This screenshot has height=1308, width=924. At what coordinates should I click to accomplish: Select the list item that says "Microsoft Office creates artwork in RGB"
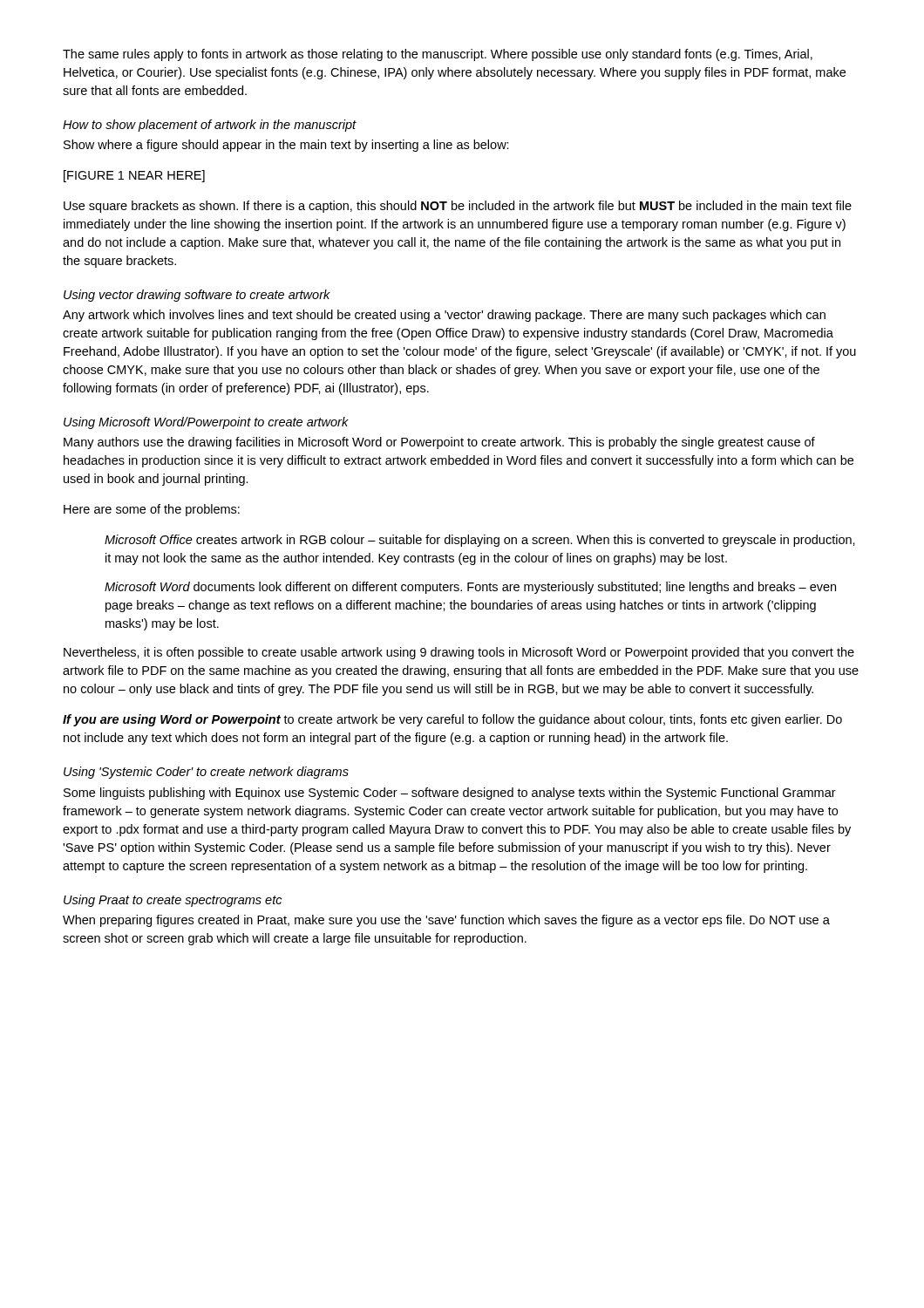click(483, 550)
